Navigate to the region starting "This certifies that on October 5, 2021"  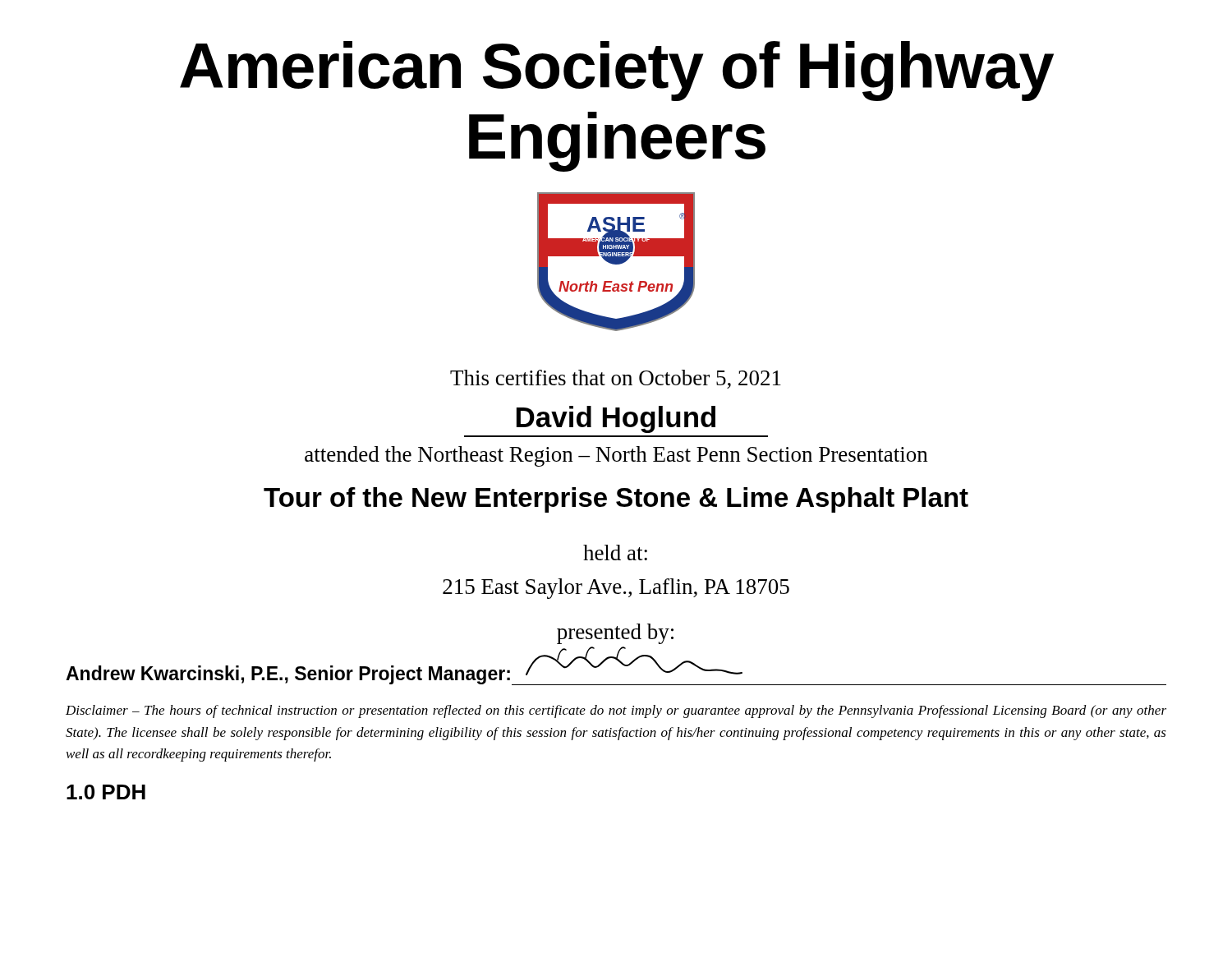pos(616,378)
